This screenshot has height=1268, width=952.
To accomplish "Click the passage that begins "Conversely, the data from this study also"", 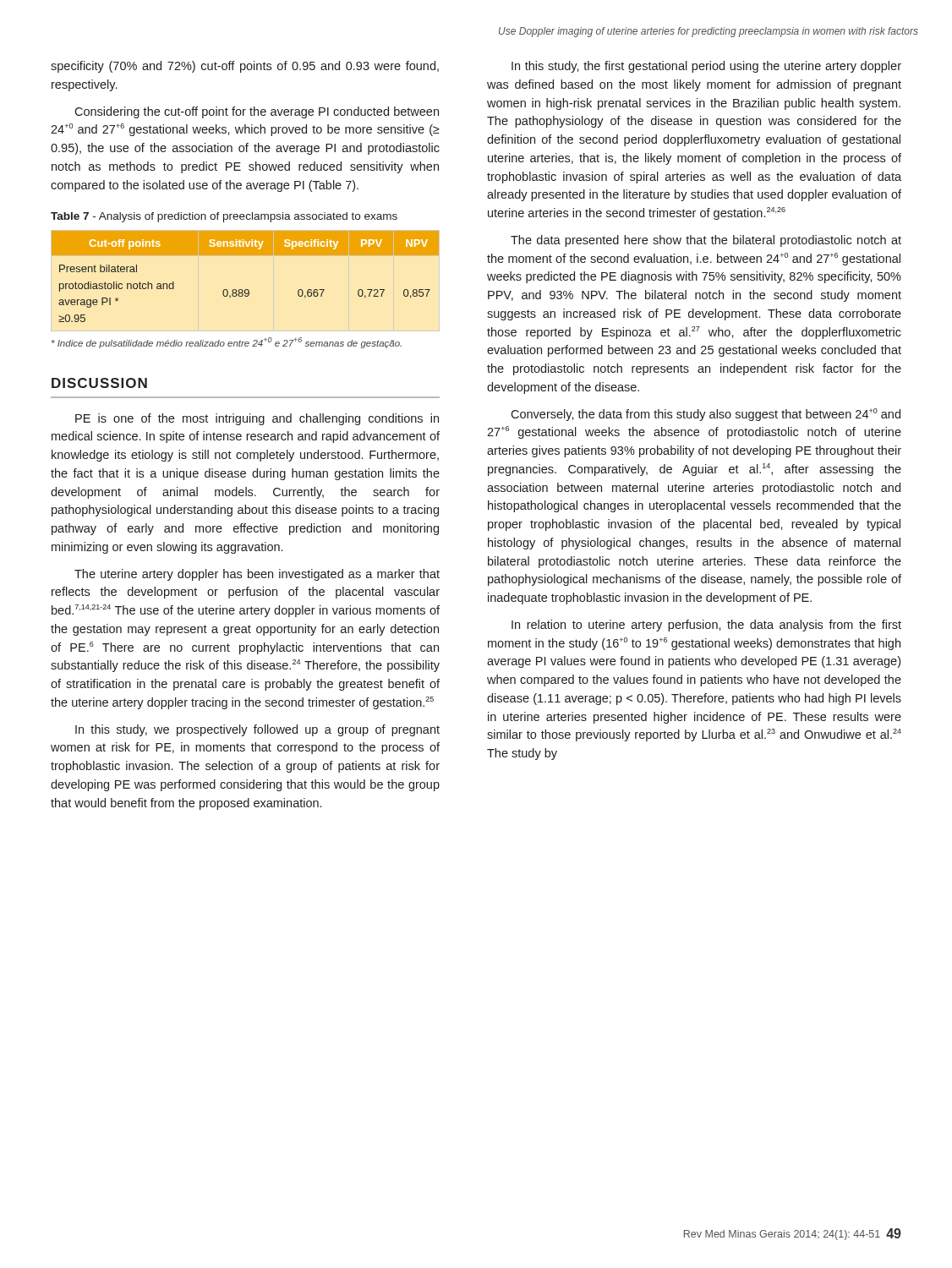I will tap(694, 505).
